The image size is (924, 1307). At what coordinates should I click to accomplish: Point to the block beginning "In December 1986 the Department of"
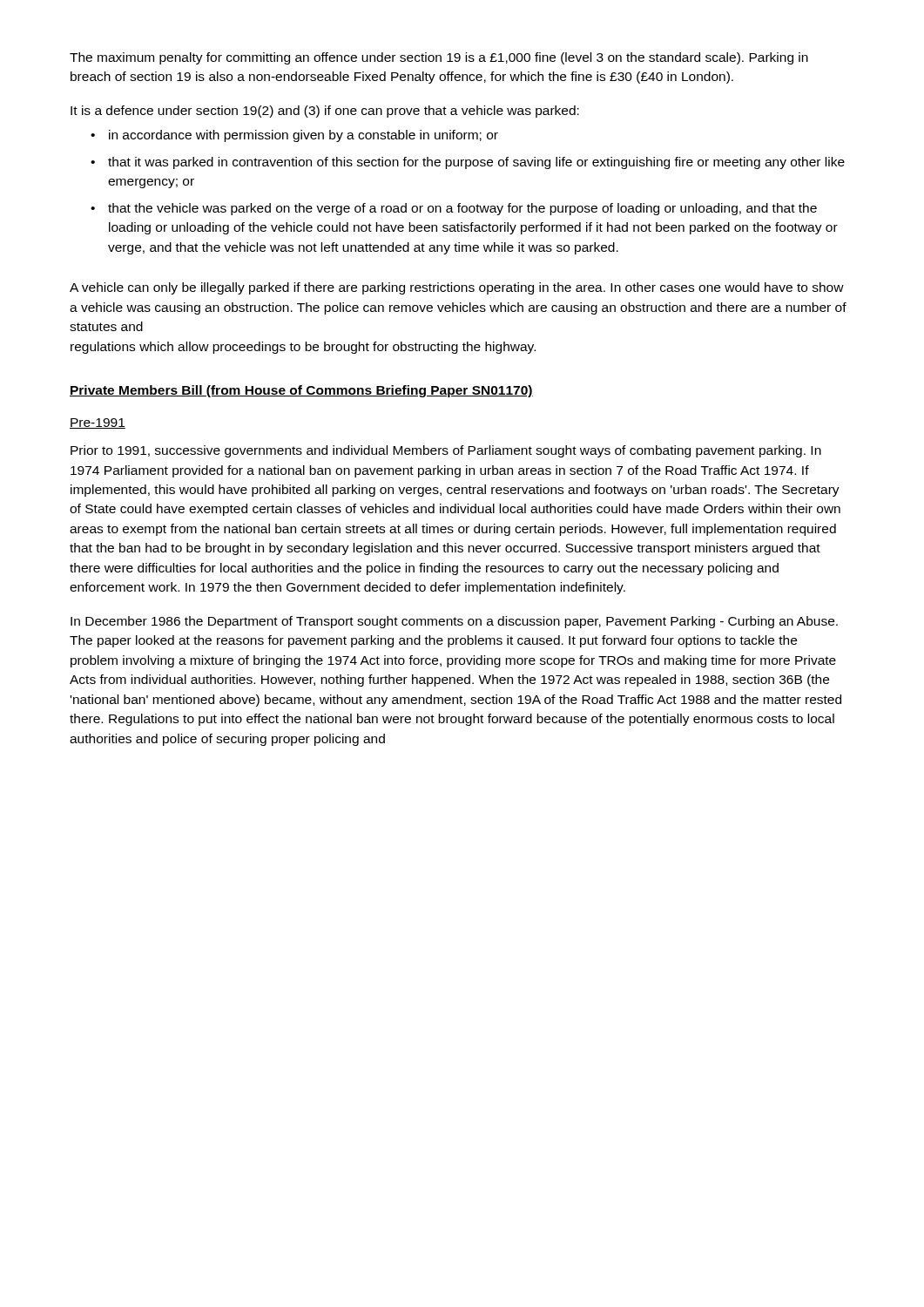pyautogui.click(x=456, y=679)
